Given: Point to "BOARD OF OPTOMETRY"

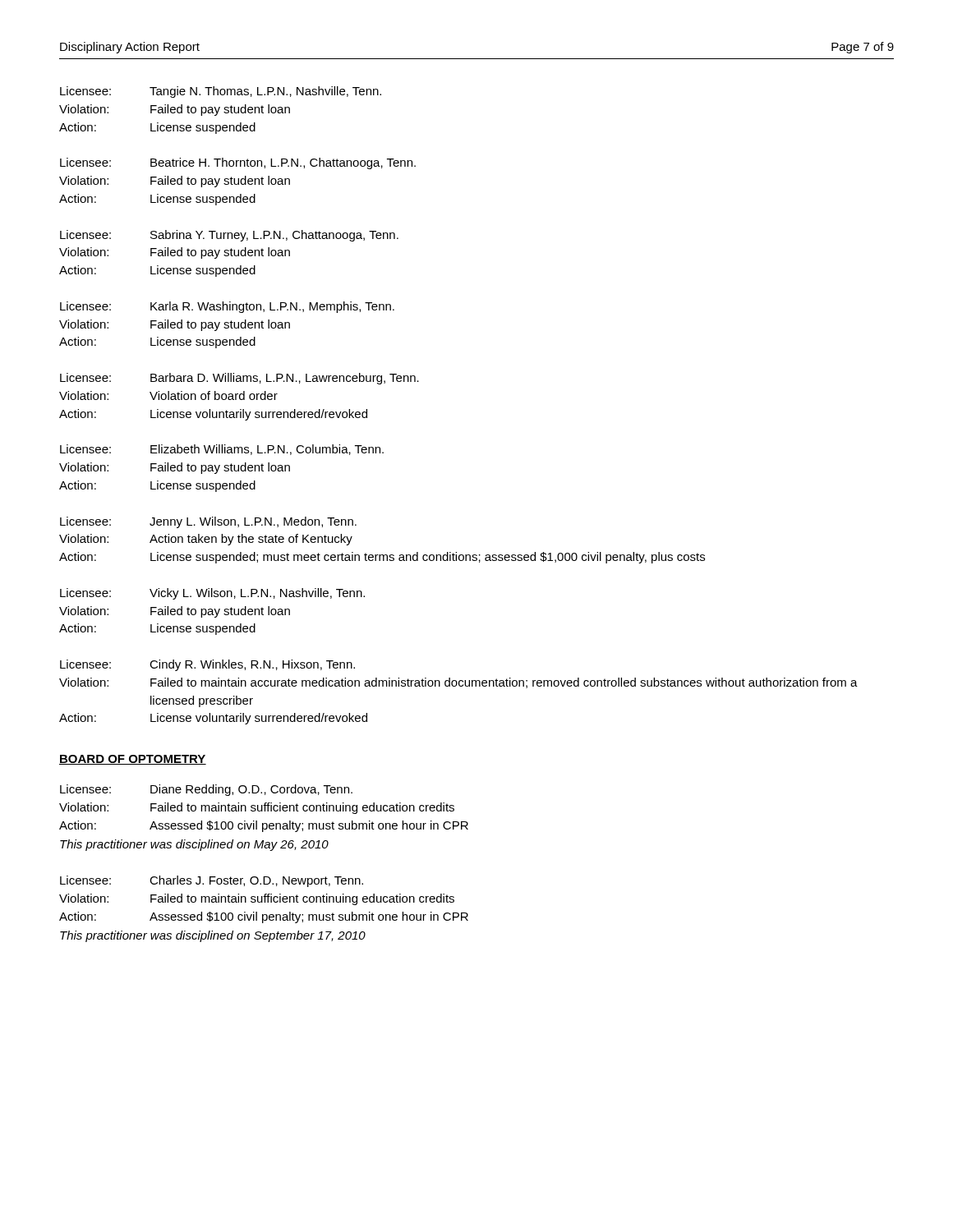Looking at the screenshot, I should pyautogui.click(x=132, y=758).
